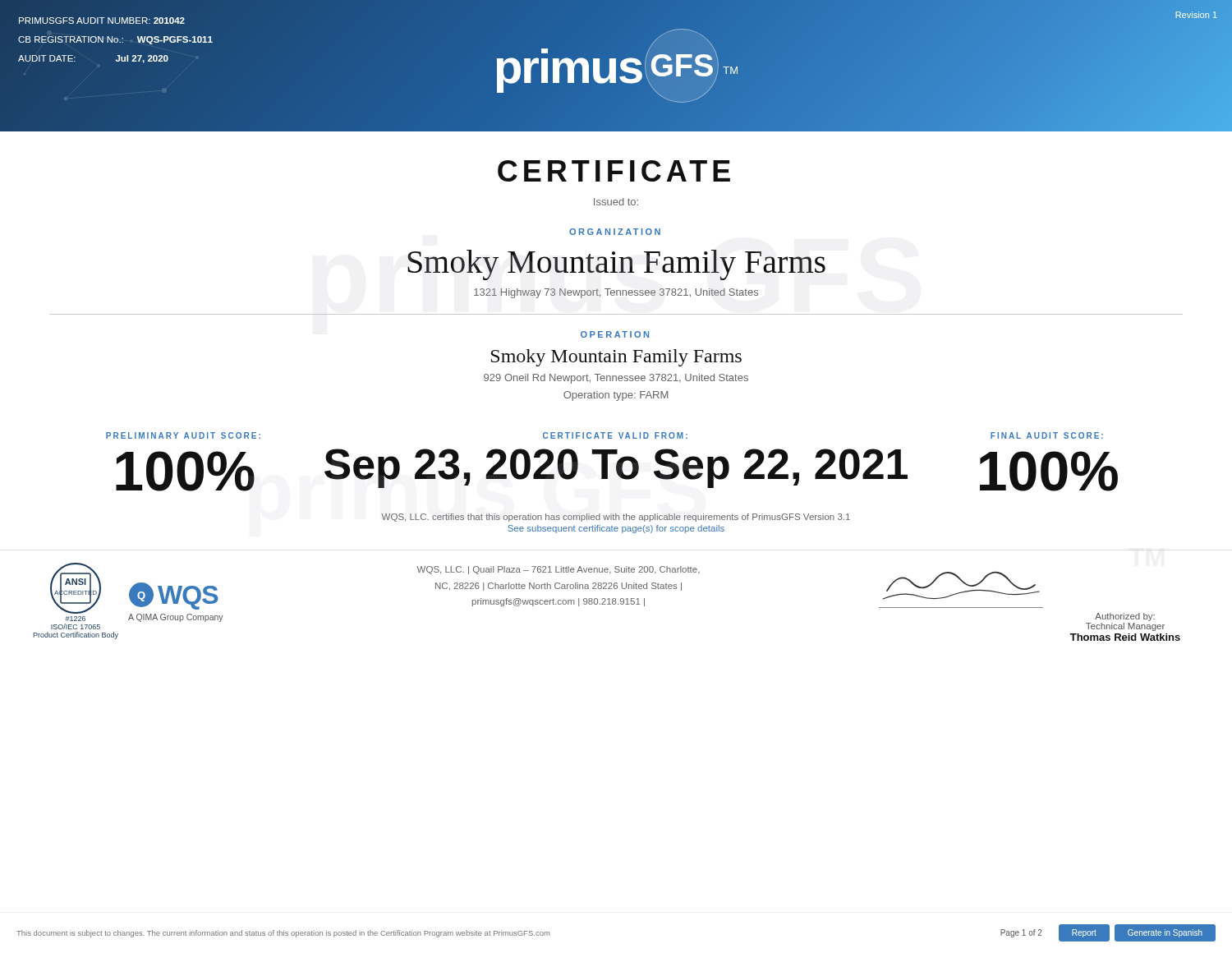Click on the region starting "Authorized by: Technical"

[1125, 628]
